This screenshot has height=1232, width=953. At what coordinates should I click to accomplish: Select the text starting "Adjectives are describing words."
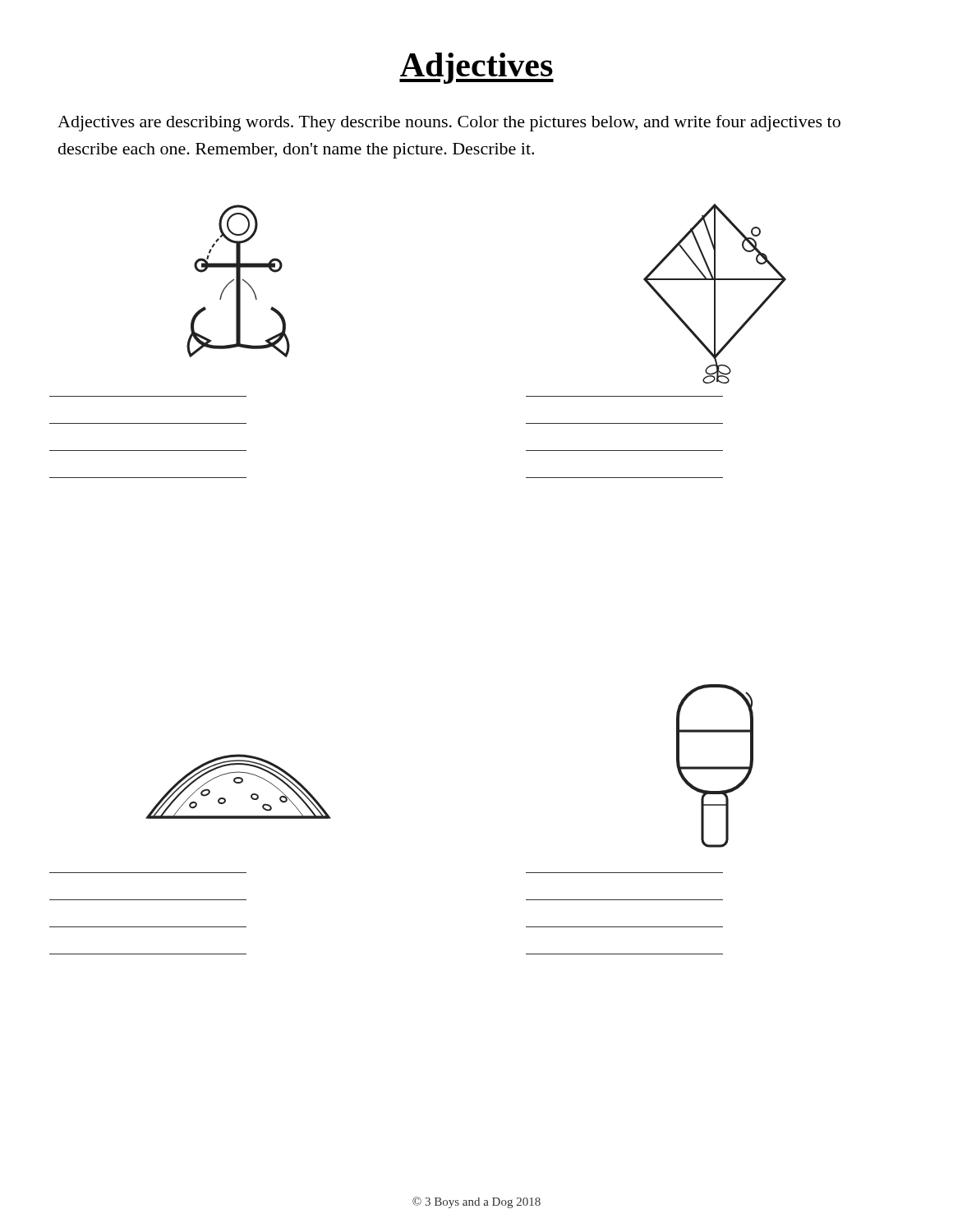tap(449, 135)
